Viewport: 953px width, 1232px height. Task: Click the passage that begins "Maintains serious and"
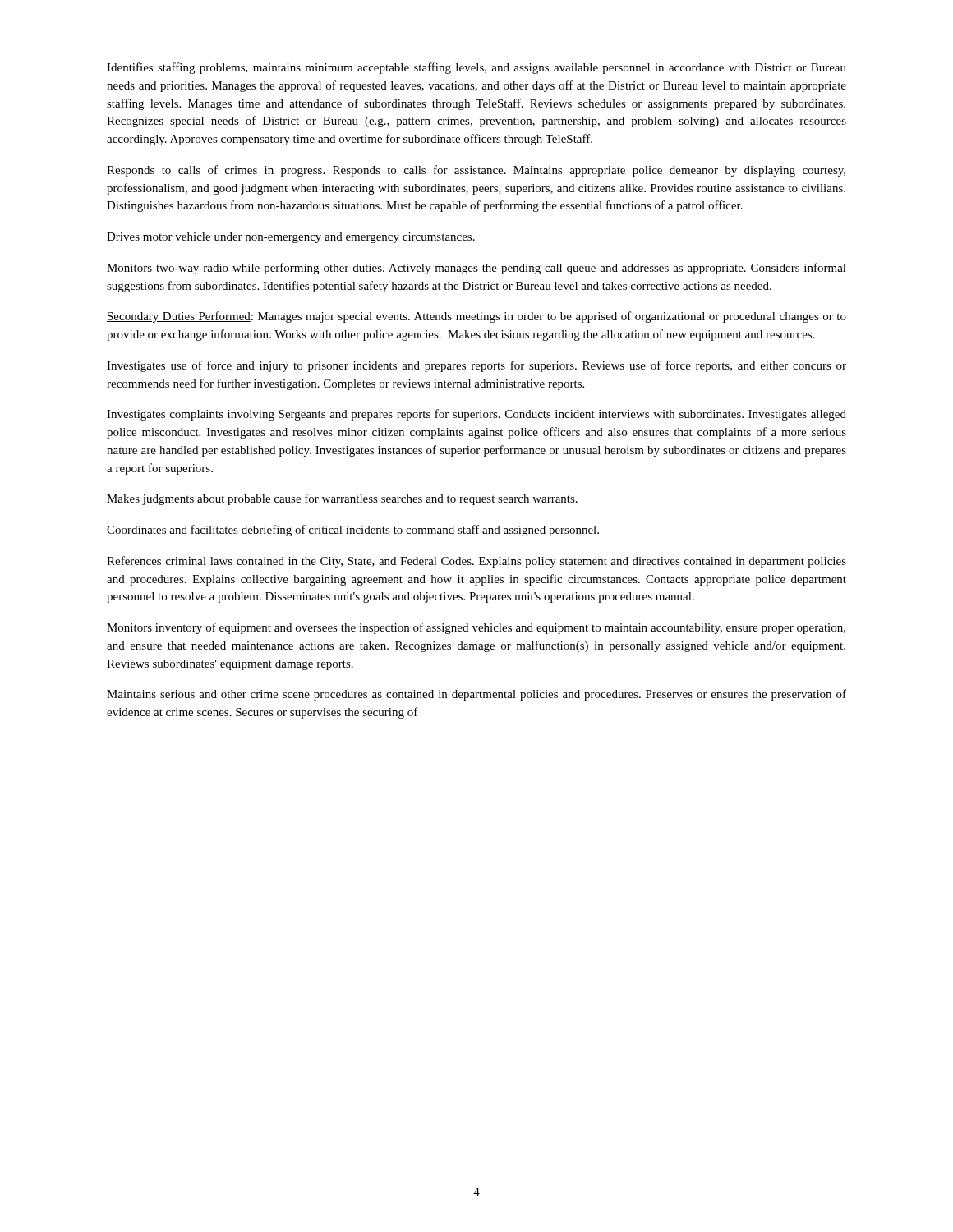(476, 703)
